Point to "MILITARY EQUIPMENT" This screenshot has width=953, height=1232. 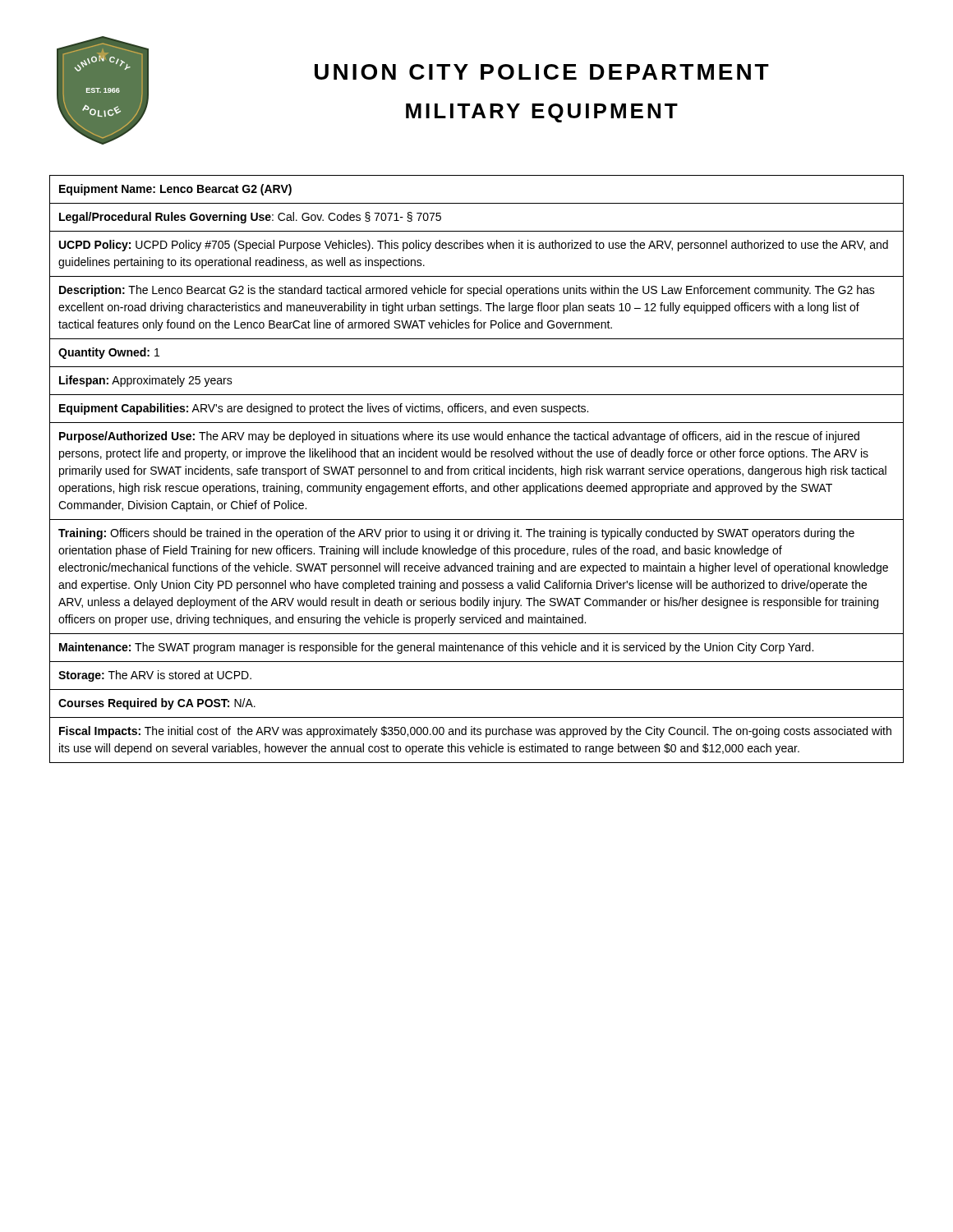pos(542,111)
